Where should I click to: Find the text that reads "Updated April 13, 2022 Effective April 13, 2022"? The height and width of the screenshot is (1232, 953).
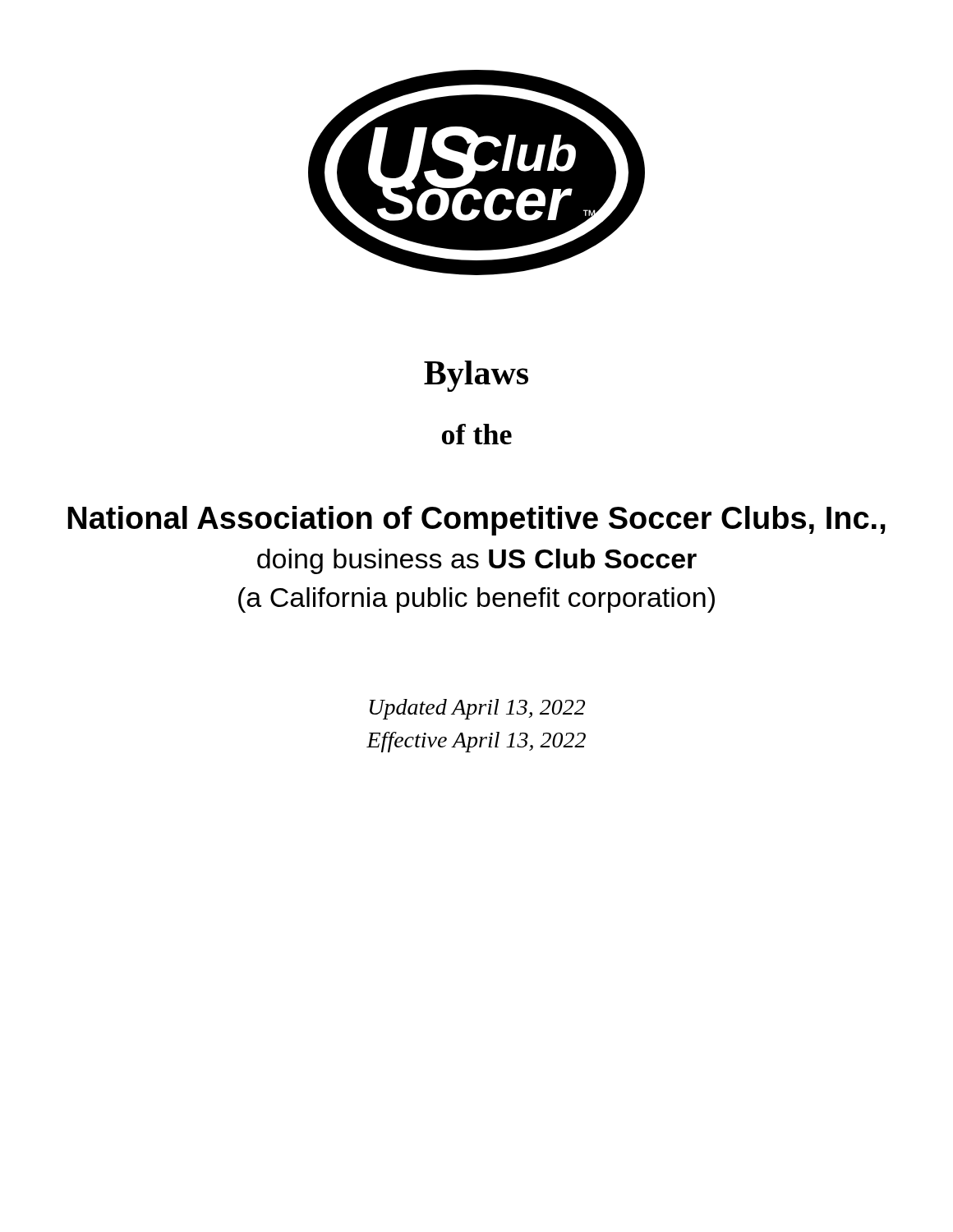(476, 724)
